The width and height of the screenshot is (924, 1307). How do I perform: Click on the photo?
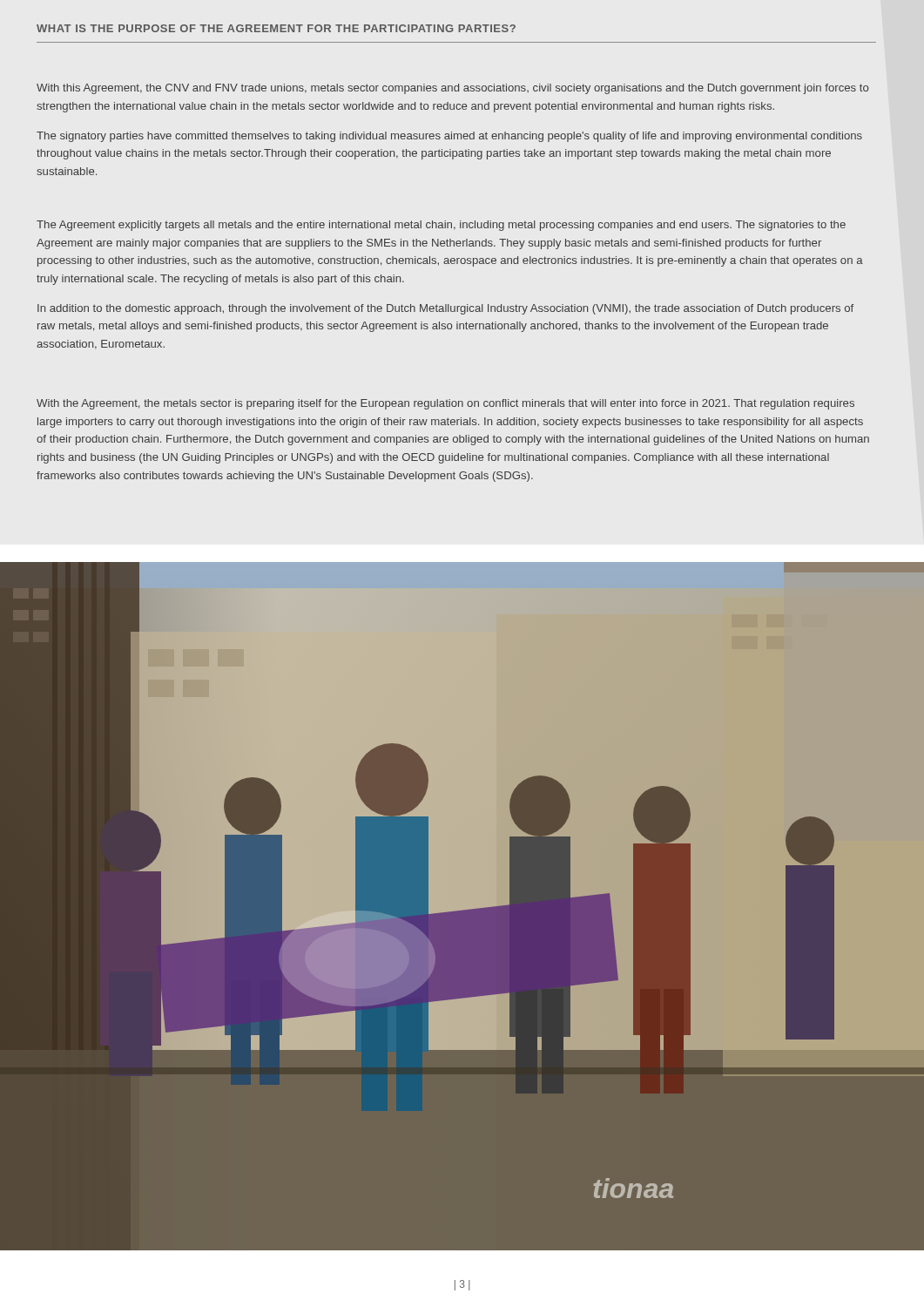pos(462,906)
